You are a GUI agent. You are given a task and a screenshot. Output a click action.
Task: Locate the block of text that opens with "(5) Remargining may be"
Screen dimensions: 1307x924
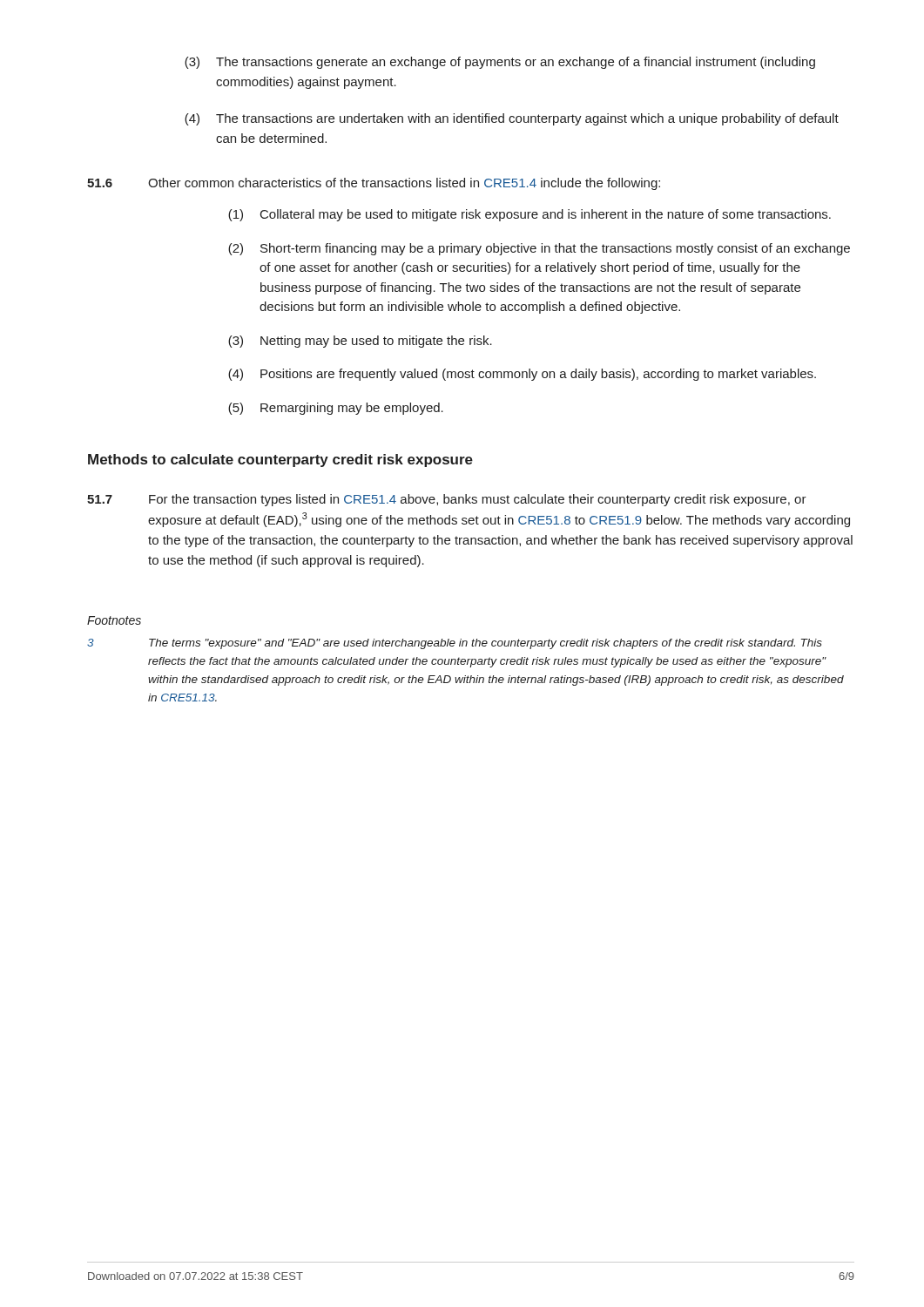(336, 409)
